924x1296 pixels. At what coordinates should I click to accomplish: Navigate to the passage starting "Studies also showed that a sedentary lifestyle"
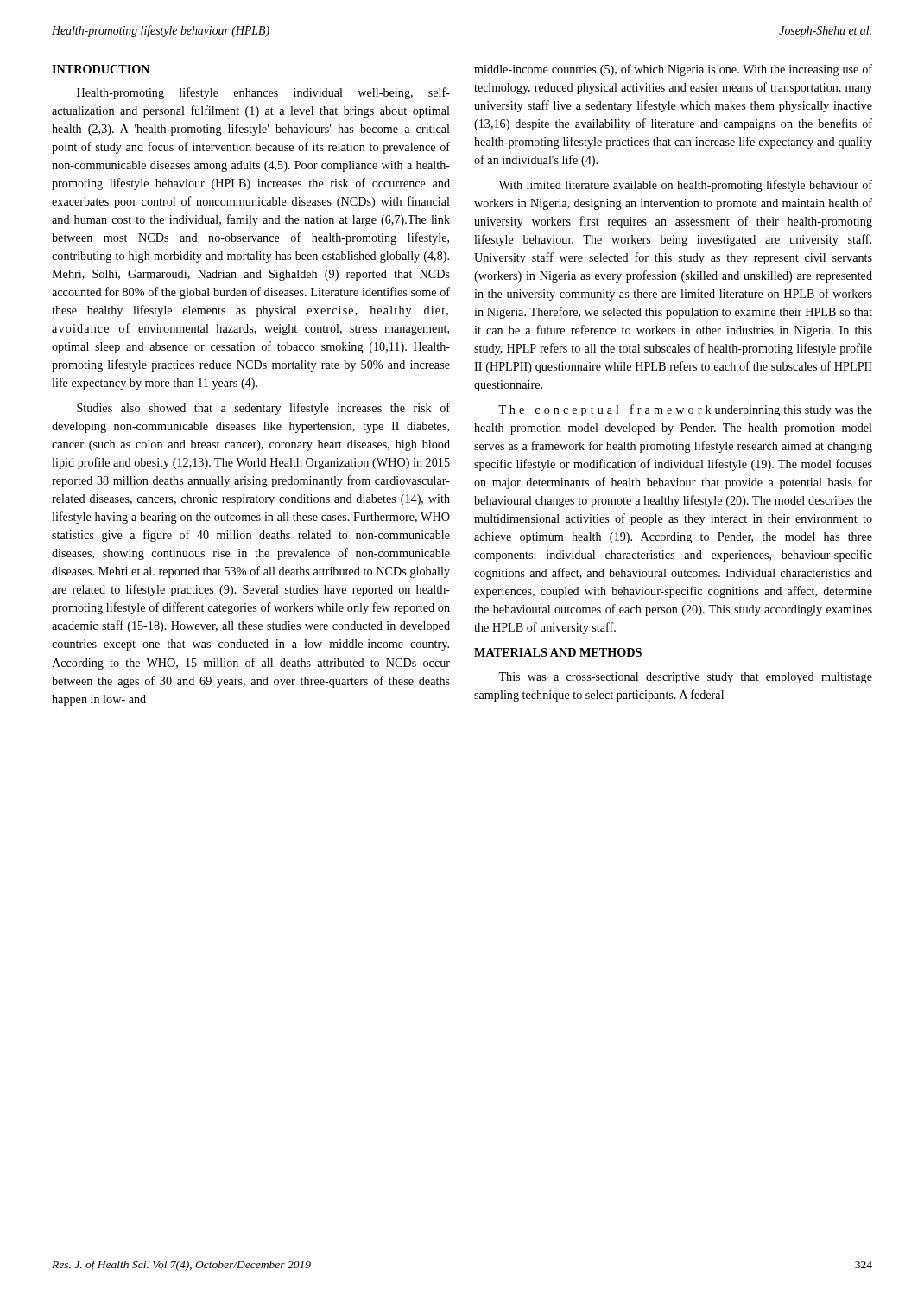coord(251,554)
